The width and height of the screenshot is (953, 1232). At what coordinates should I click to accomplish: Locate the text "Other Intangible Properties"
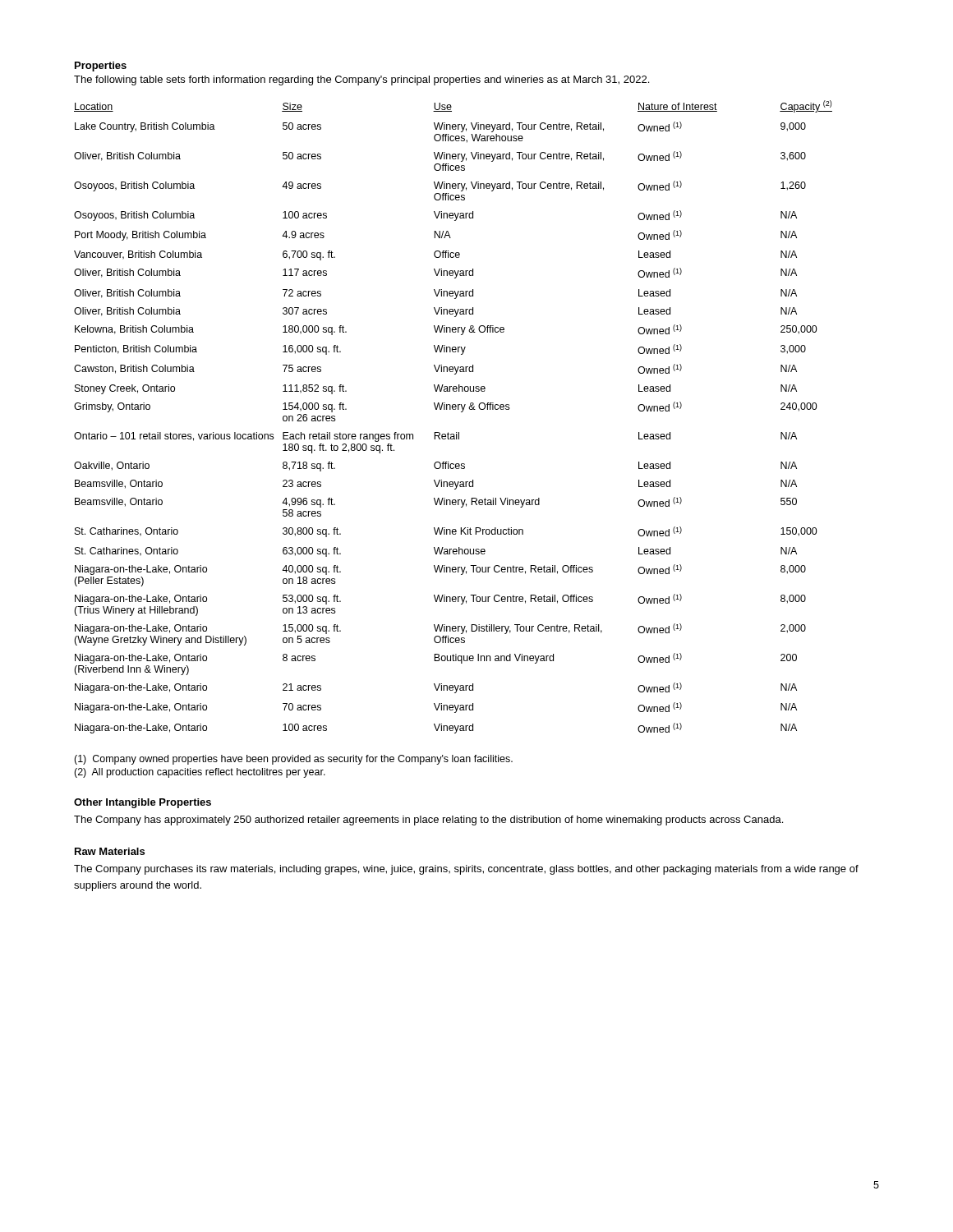tap(143, 802)
